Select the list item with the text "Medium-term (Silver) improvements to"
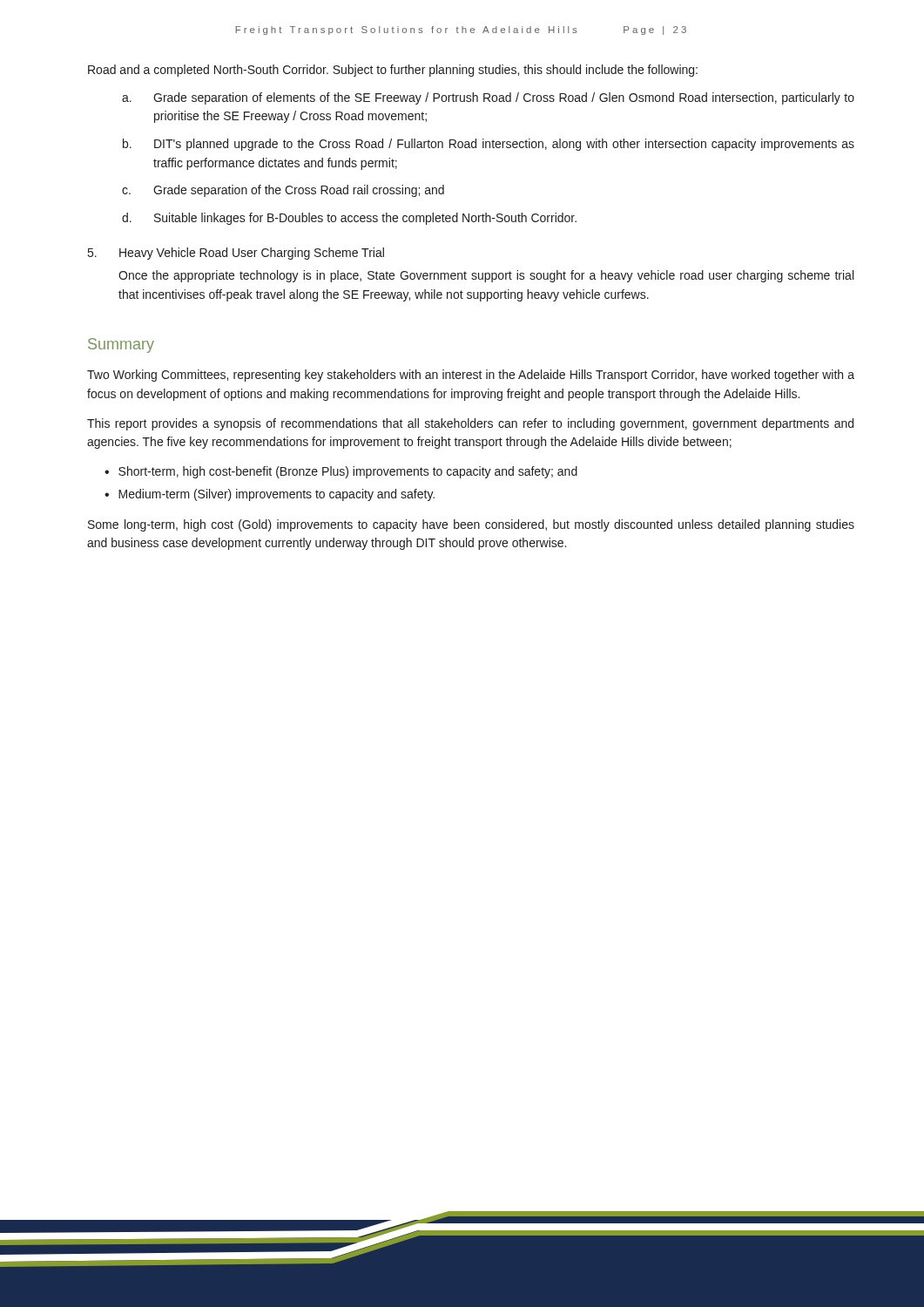The height and width of the screenshot is (1307, 924). point(277,494)
